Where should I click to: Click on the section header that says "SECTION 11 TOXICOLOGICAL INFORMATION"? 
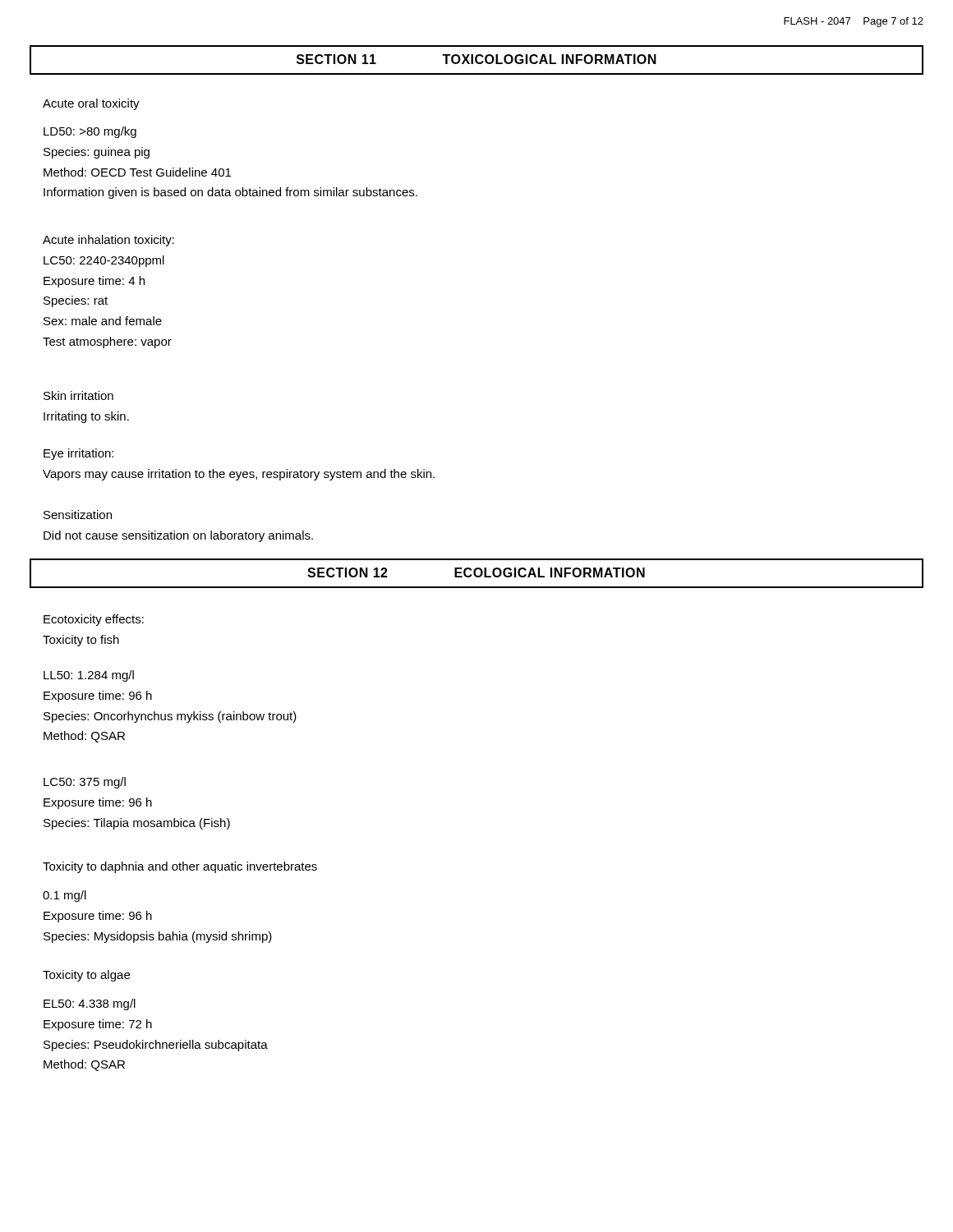[476, 60]
